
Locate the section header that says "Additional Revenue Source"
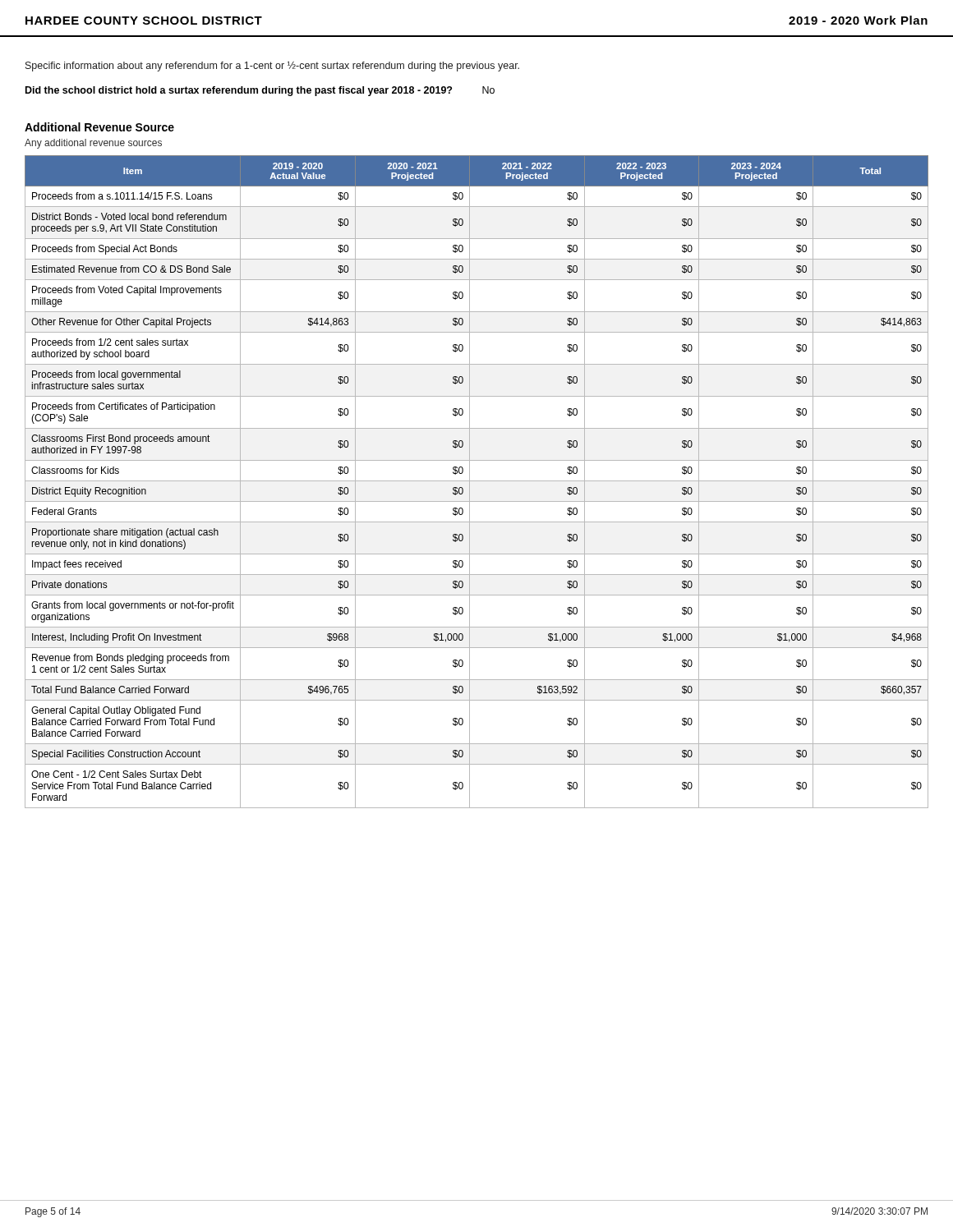point(99,127)
